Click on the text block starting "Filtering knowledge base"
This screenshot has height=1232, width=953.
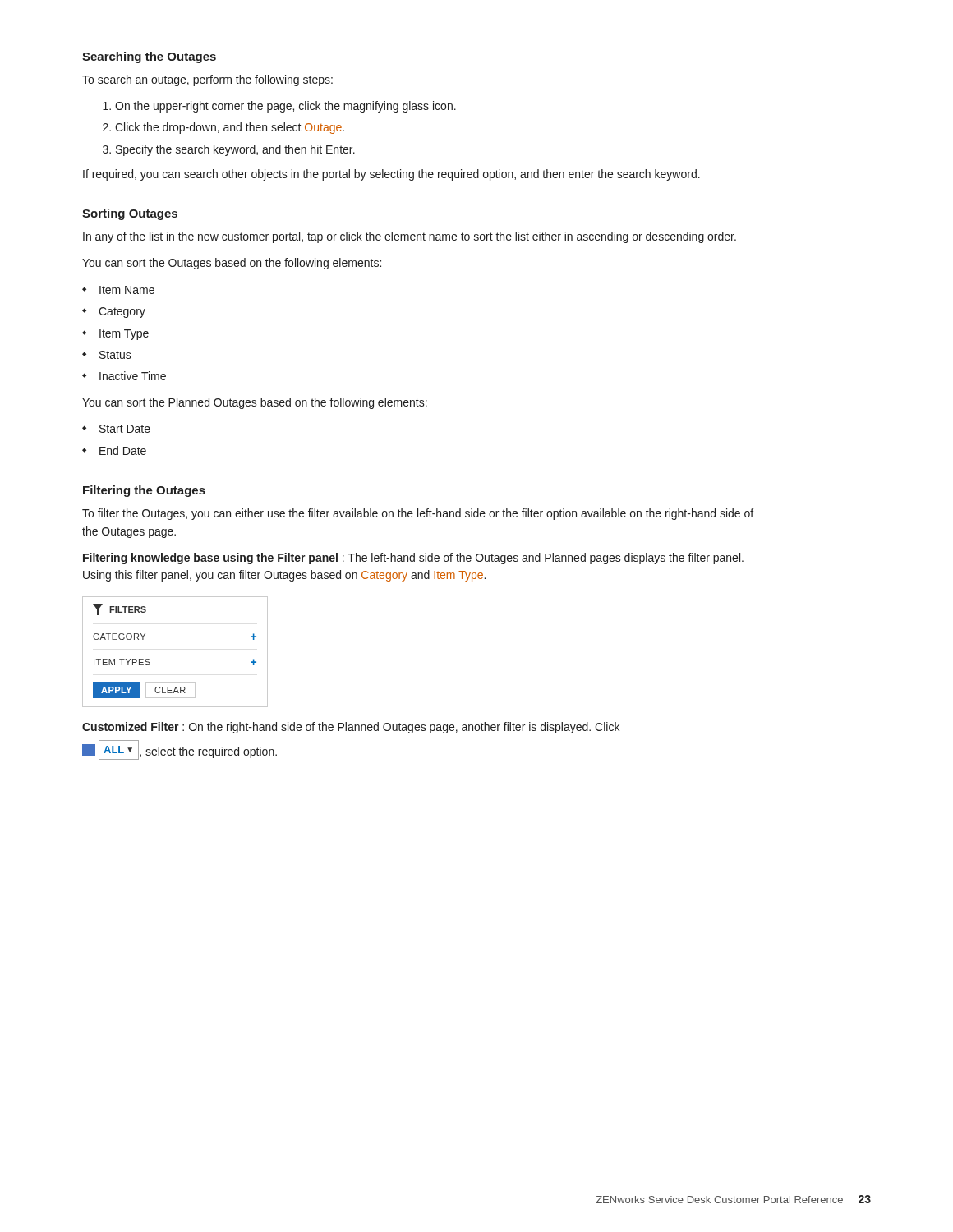pyautogui.click(x=413, y=566)
